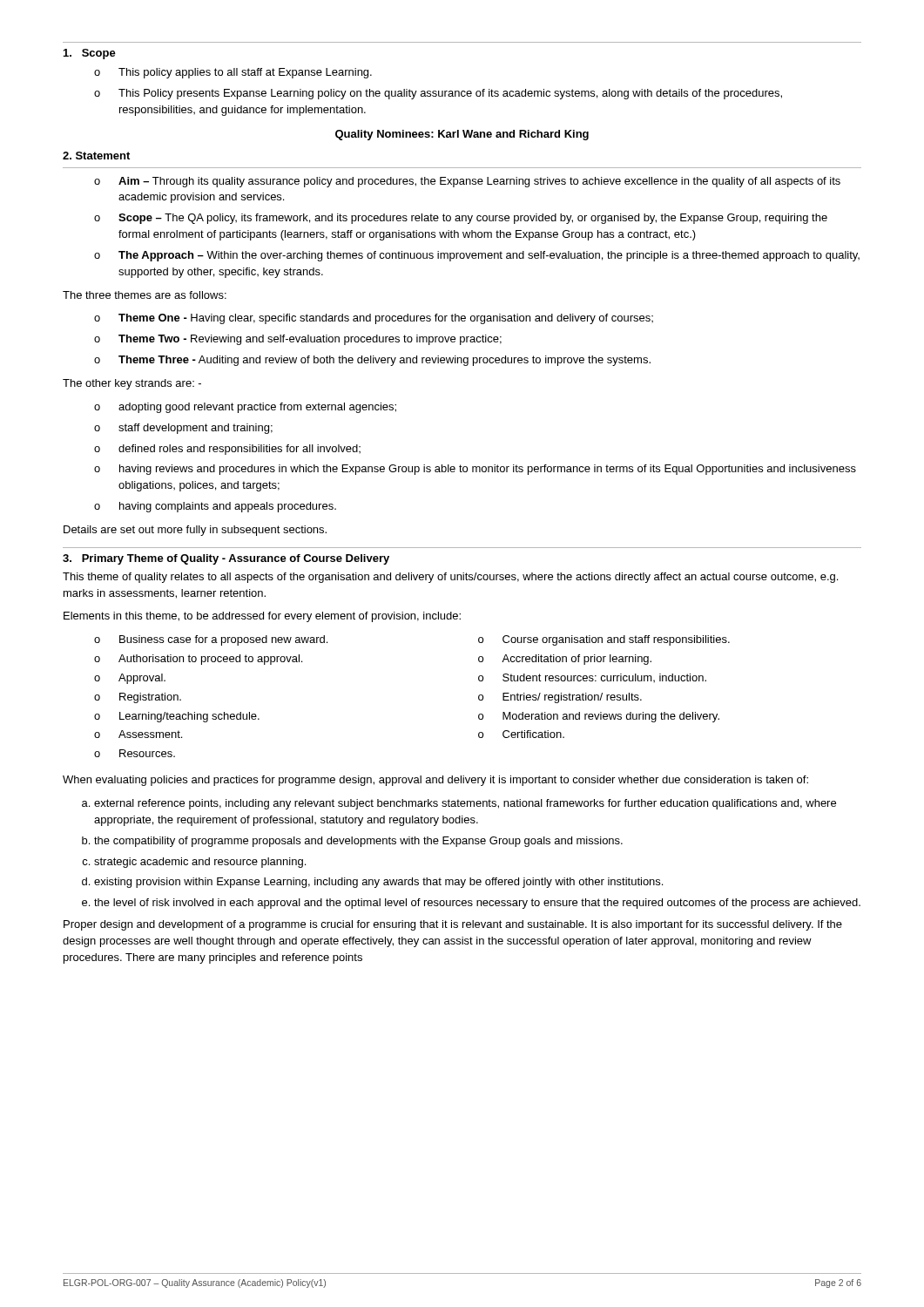Find the list item containing "o This policy applies to all staff at"

(x=233, y=73)
